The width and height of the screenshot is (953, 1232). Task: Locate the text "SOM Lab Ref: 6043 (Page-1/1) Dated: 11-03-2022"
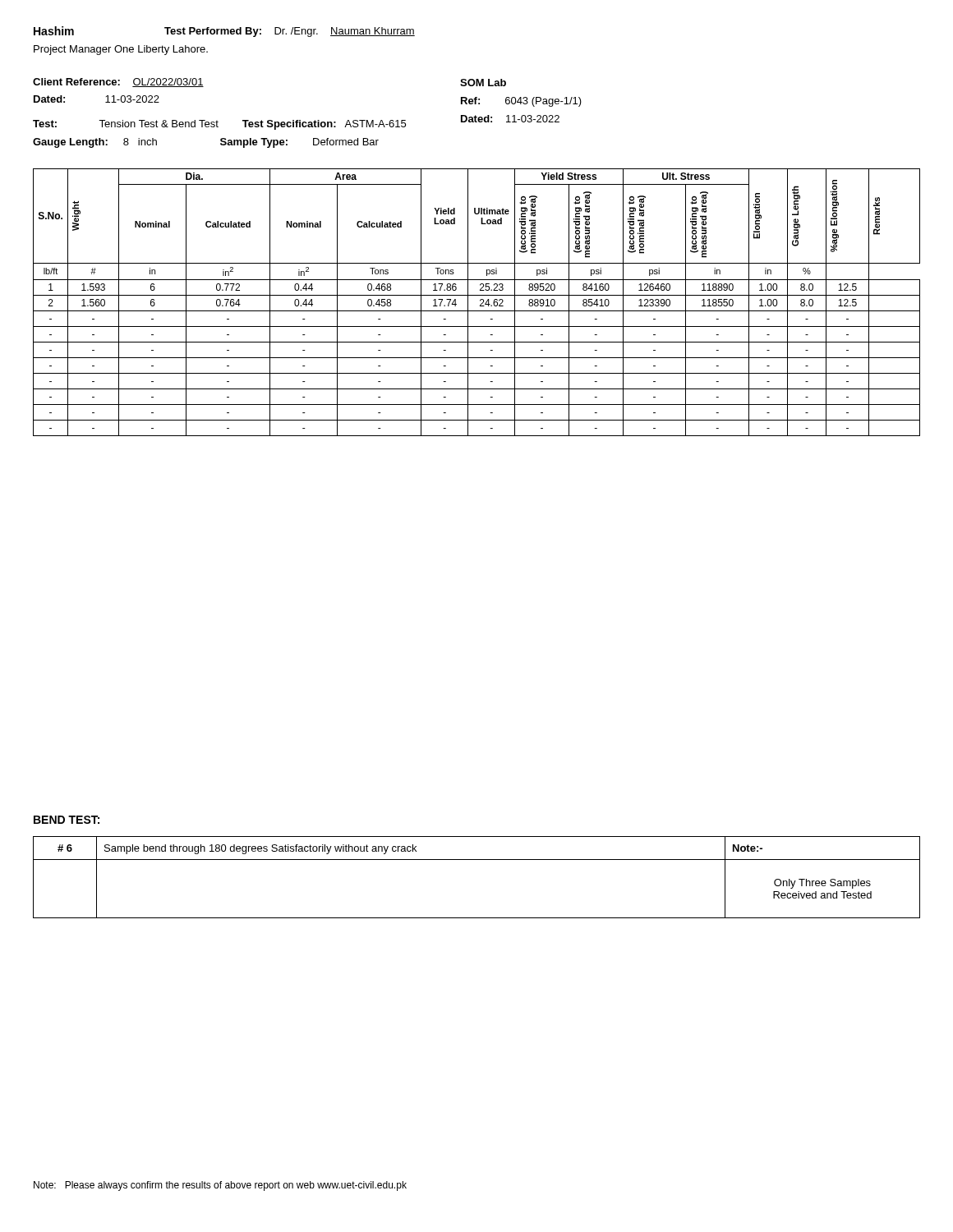tap(521, 101)
